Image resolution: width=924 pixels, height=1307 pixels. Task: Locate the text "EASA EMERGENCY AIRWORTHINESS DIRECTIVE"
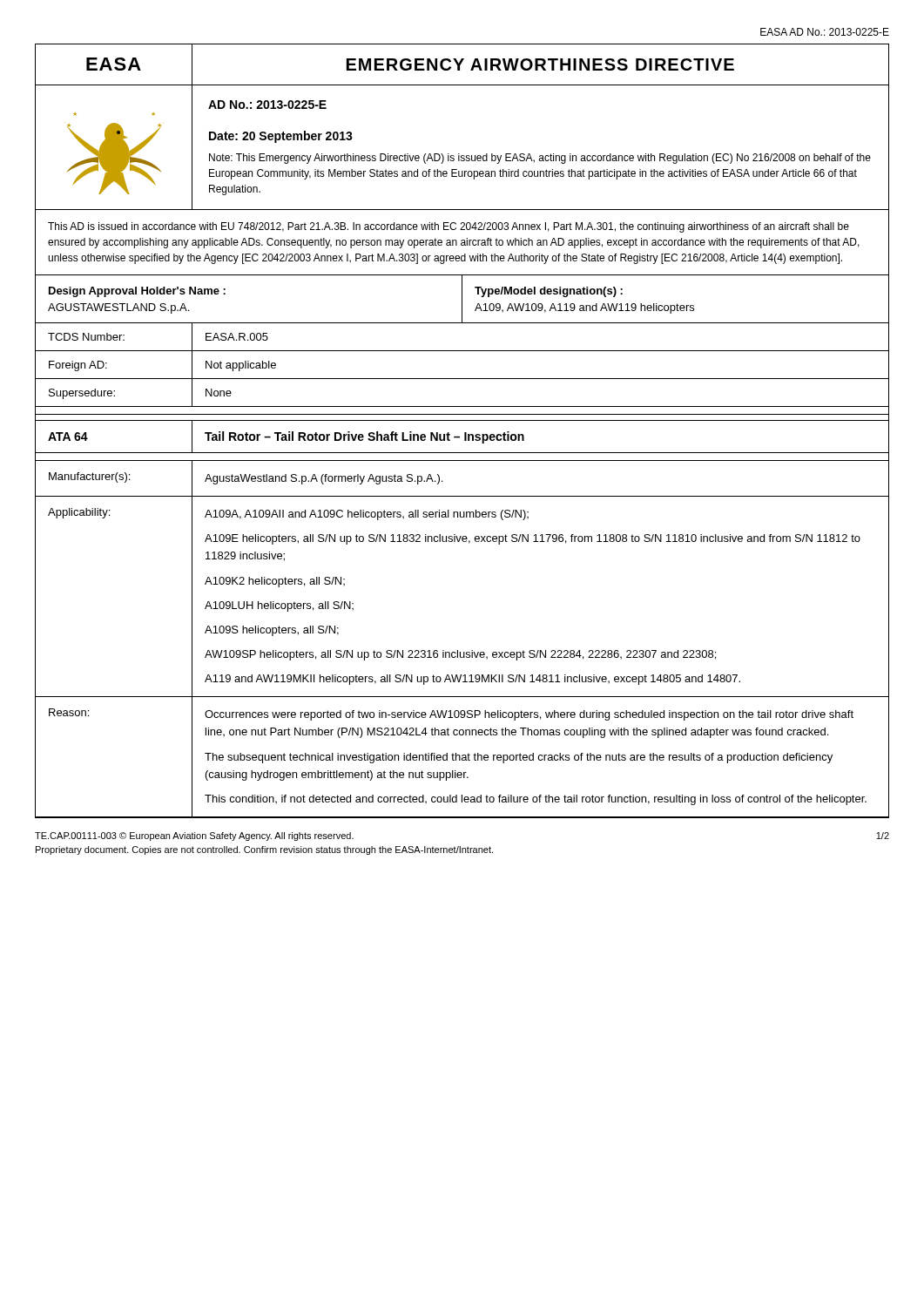(x=462, y=65)
